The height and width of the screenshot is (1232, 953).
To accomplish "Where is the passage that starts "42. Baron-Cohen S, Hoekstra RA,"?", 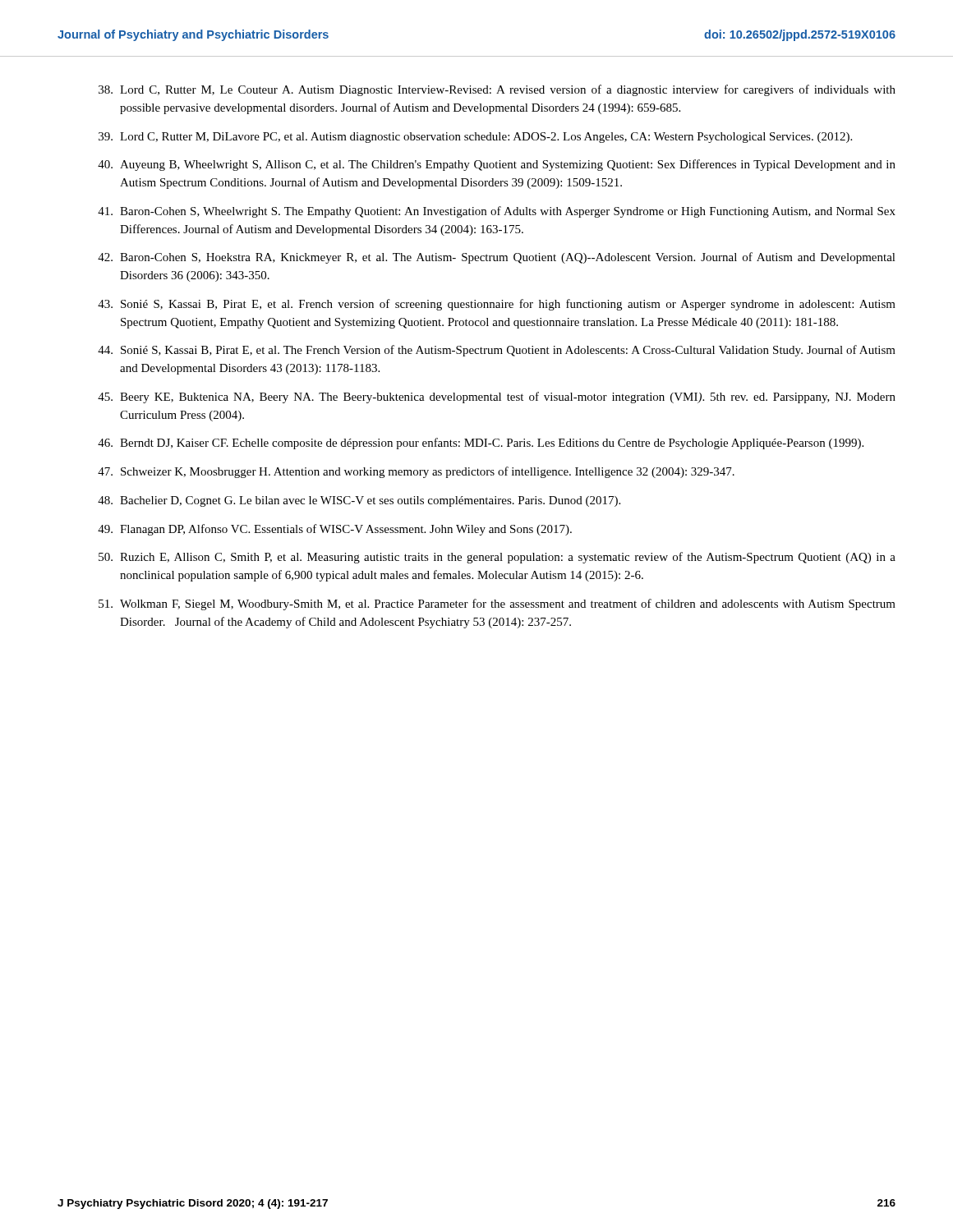I will (x=489, y=267).
